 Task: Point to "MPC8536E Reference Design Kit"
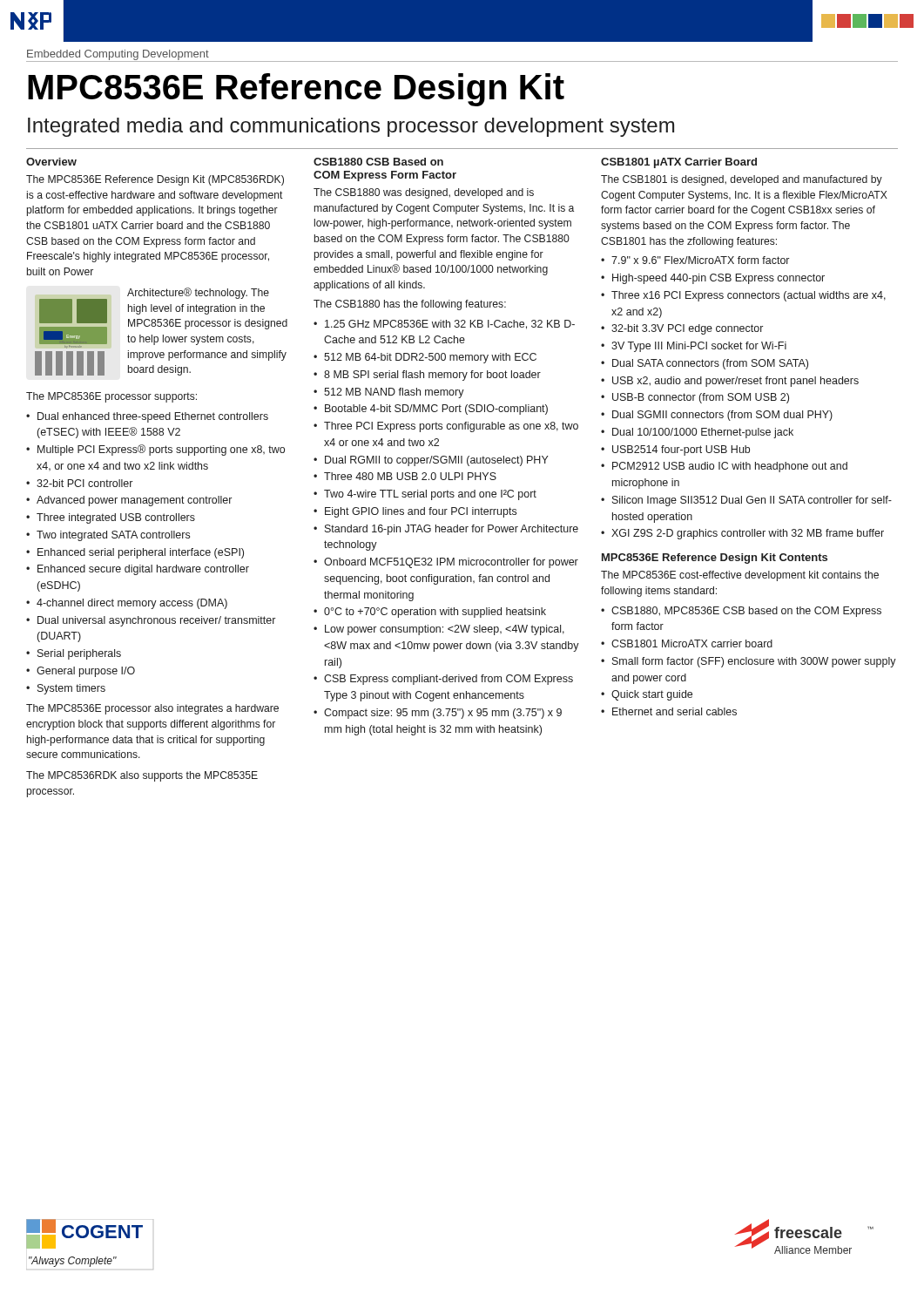tap(462, 87)
